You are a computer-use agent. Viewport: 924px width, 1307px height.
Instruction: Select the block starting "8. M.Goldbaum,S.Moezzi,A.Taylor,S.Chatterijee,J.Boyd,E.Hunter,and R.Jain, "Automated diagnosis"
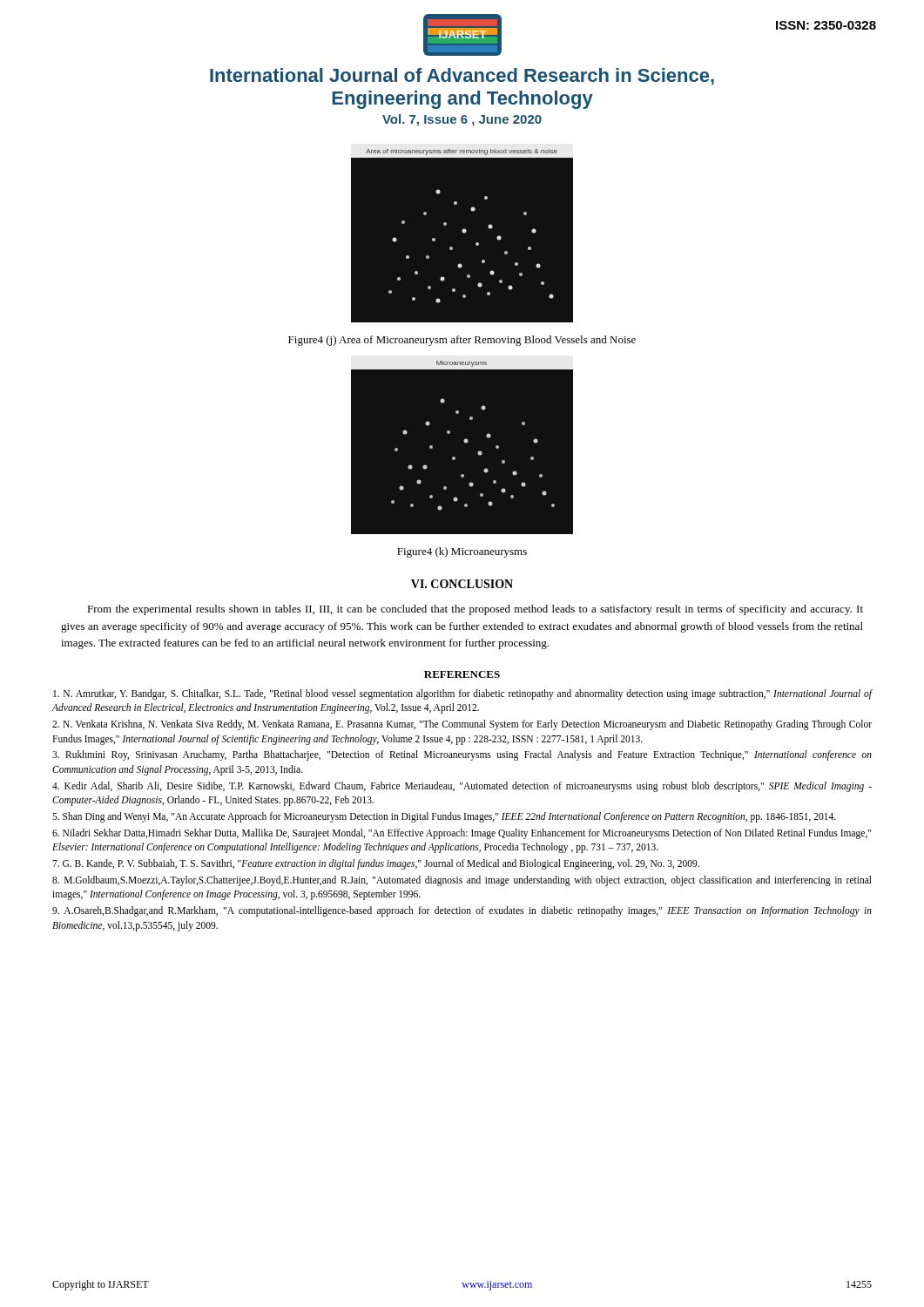coord(462,887)
